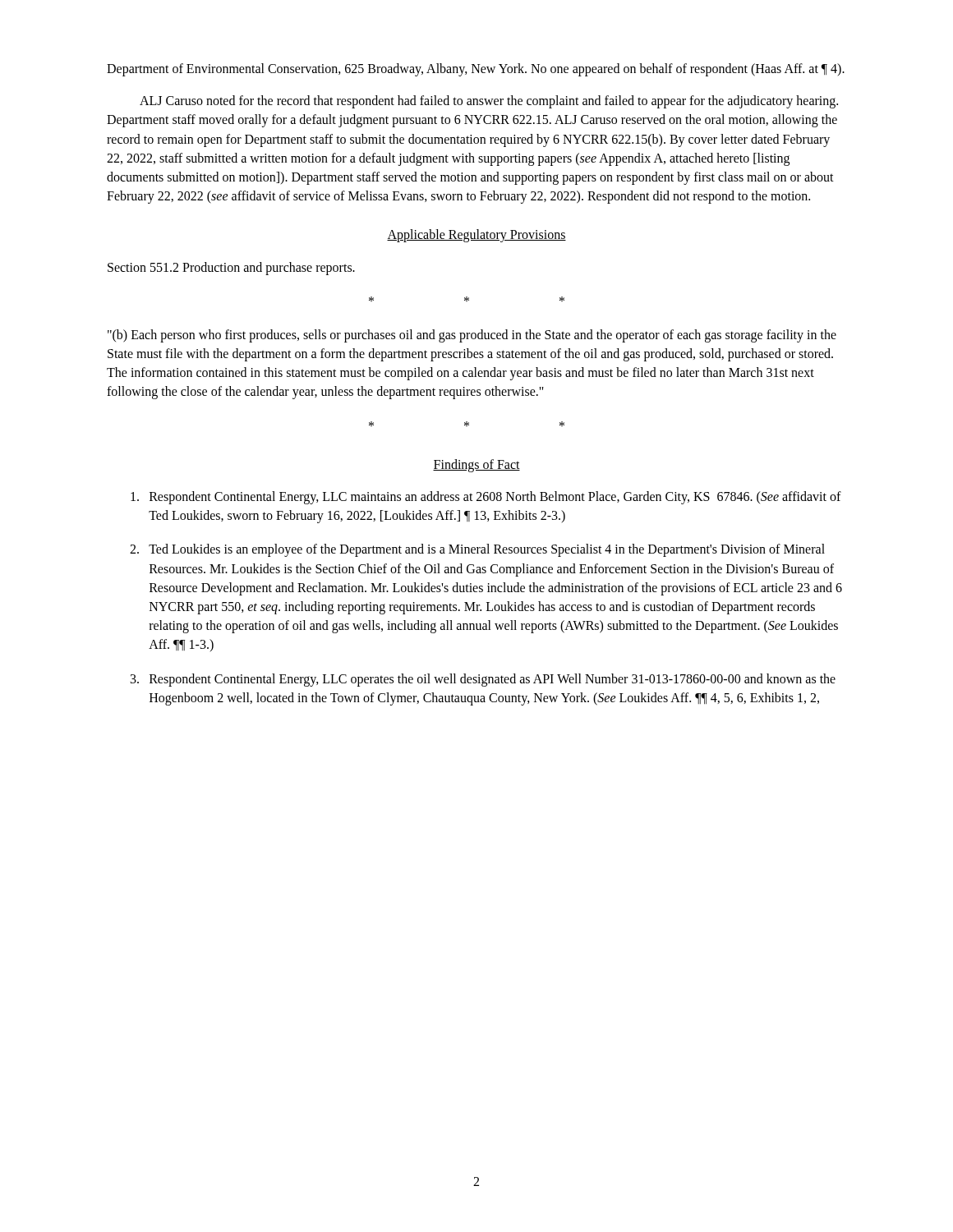Screen dimensions: 1232x953
Task: Locate the section header containing "Findings of Fact"
Action: 476,464
